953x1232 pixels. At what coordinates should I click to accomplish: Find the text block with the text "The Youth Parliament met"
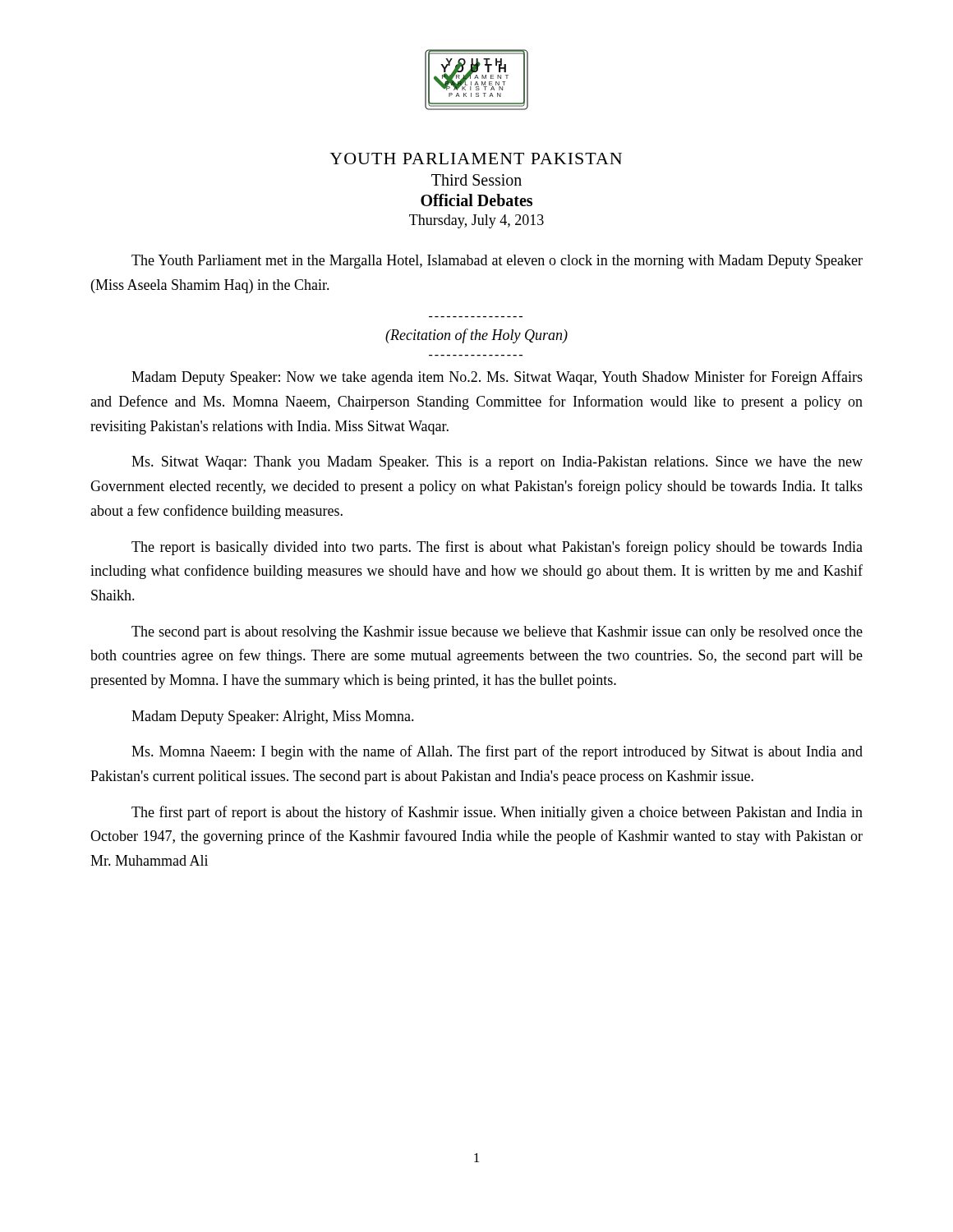(476, 273)
